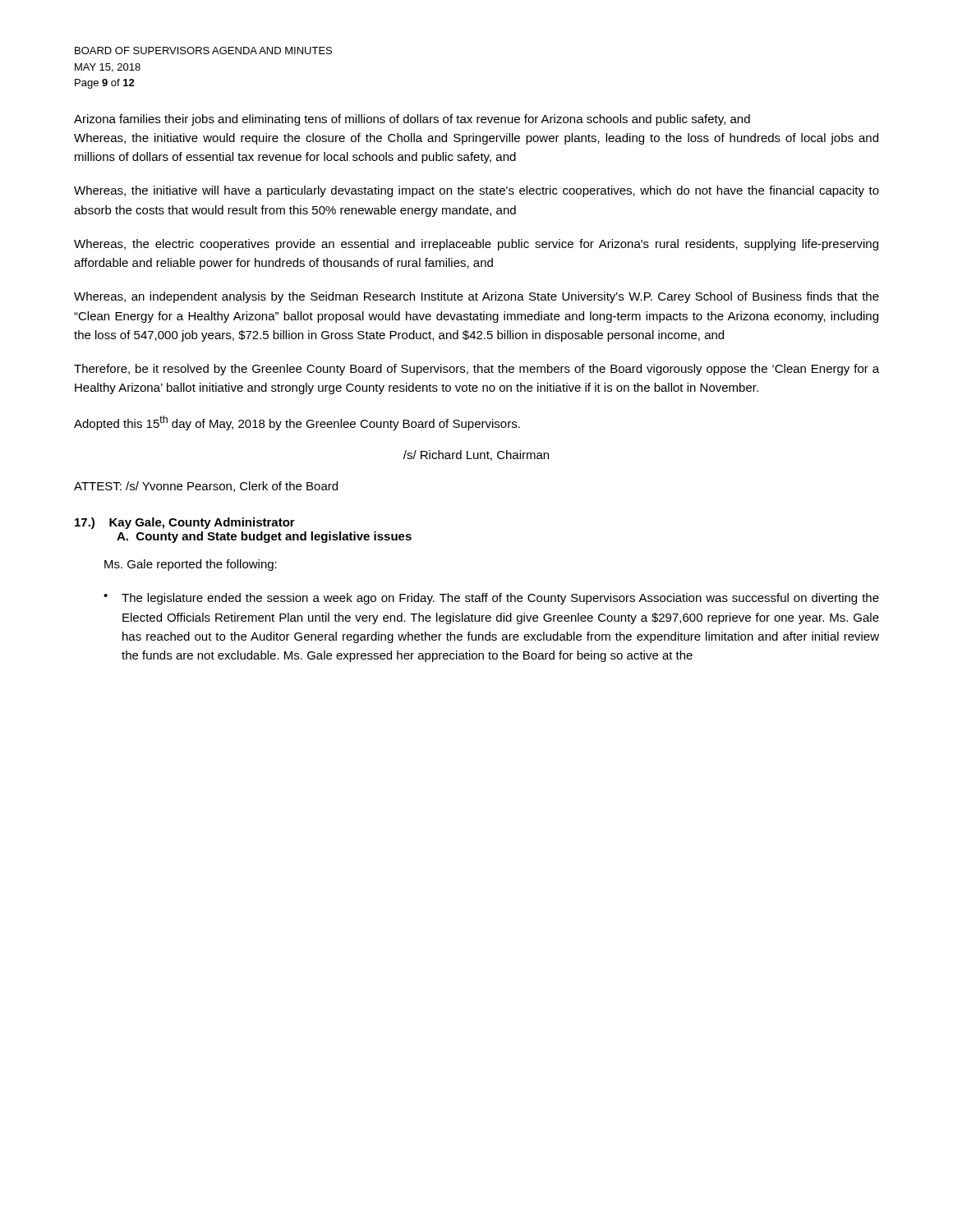Screen dimensions: 1232x953
Task: Locate the block of text that opens with "ATTEST: /s/ Yvonne"
Action: [206, 486]
